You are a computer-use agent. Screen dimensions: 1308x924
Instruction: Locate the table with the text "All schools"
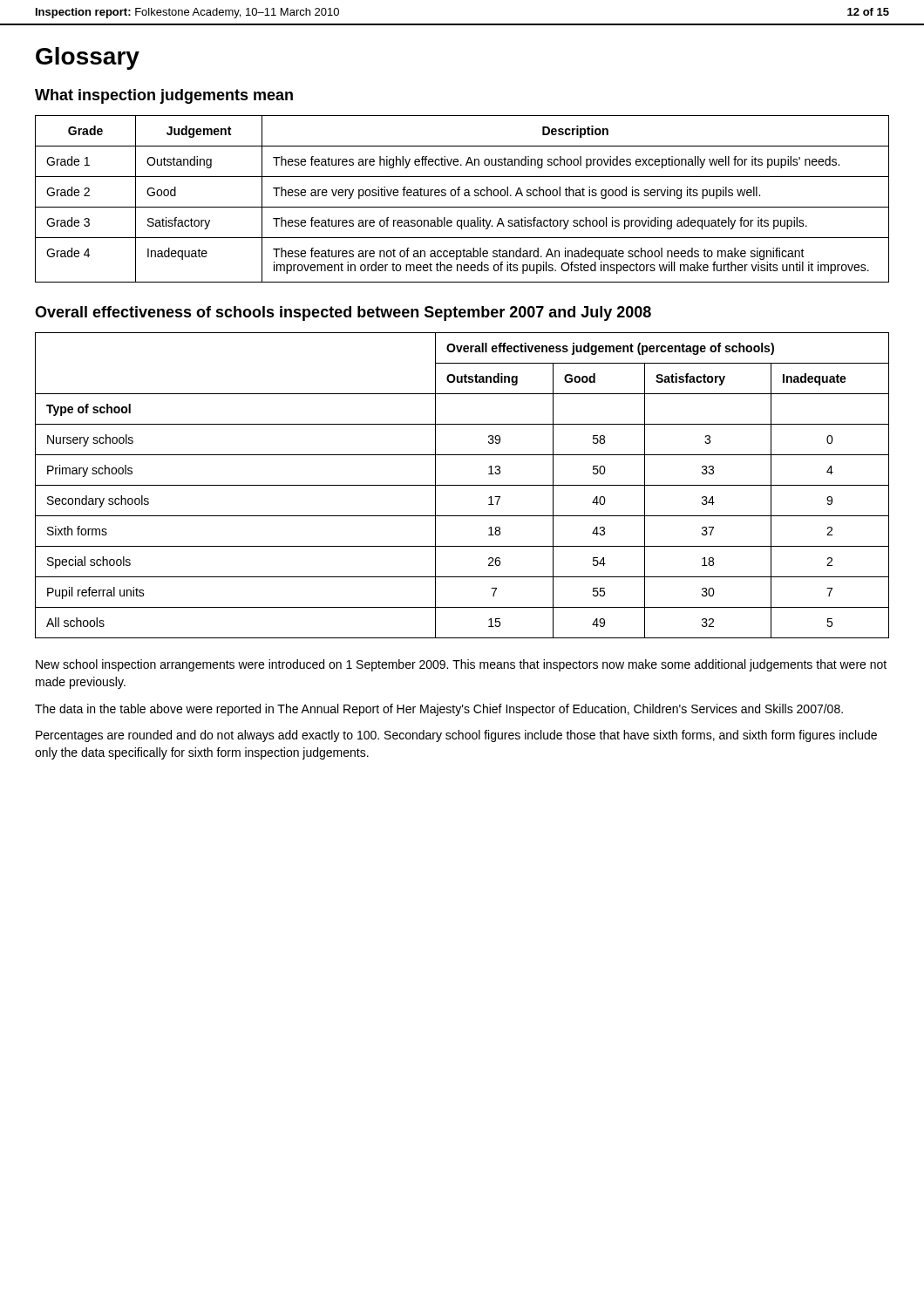(462, 485)
